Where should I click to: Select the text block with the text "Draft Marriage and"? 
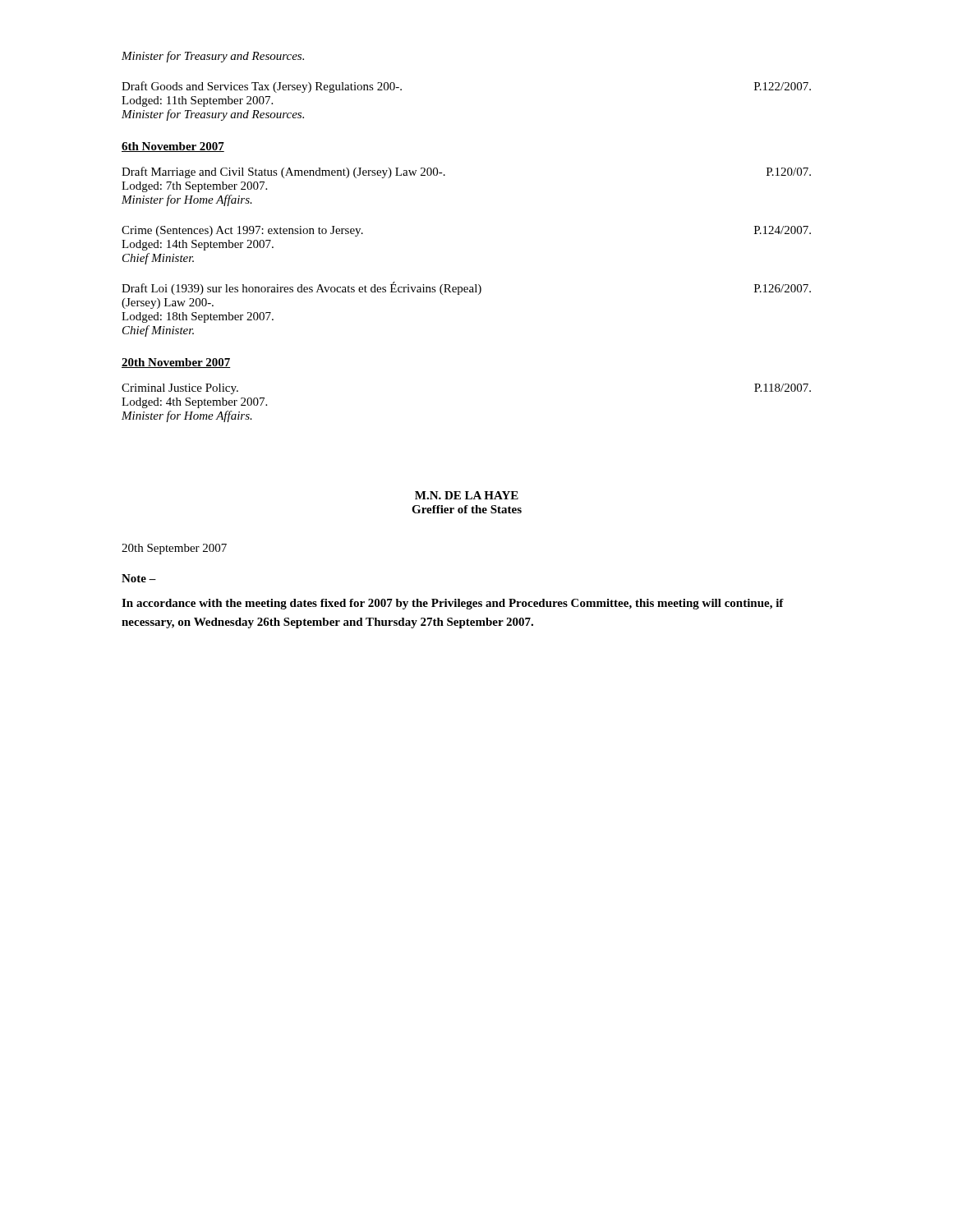tap(282, 172)
